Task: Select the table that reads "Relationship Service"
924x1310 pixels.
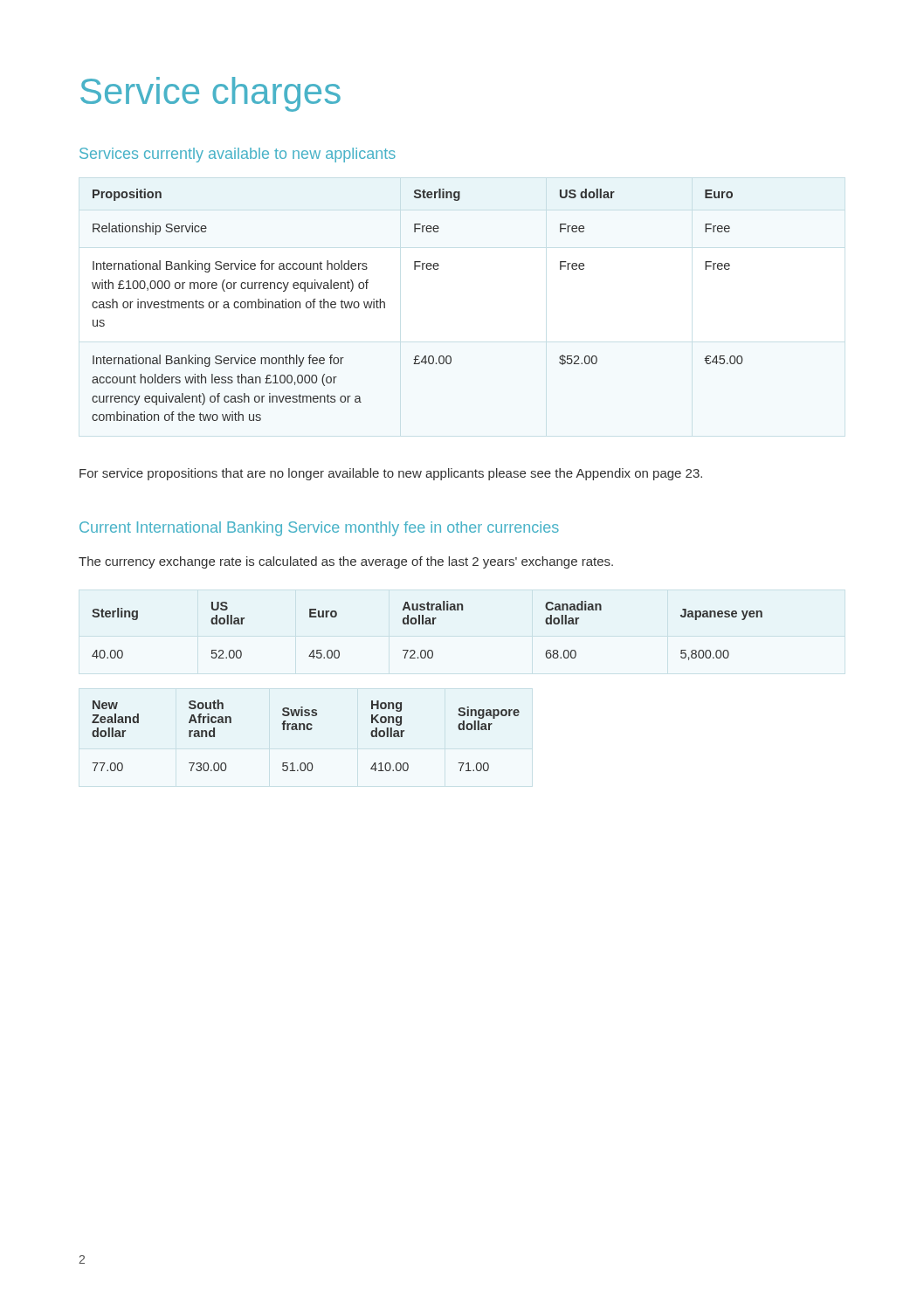Action: tap(462, 307)
